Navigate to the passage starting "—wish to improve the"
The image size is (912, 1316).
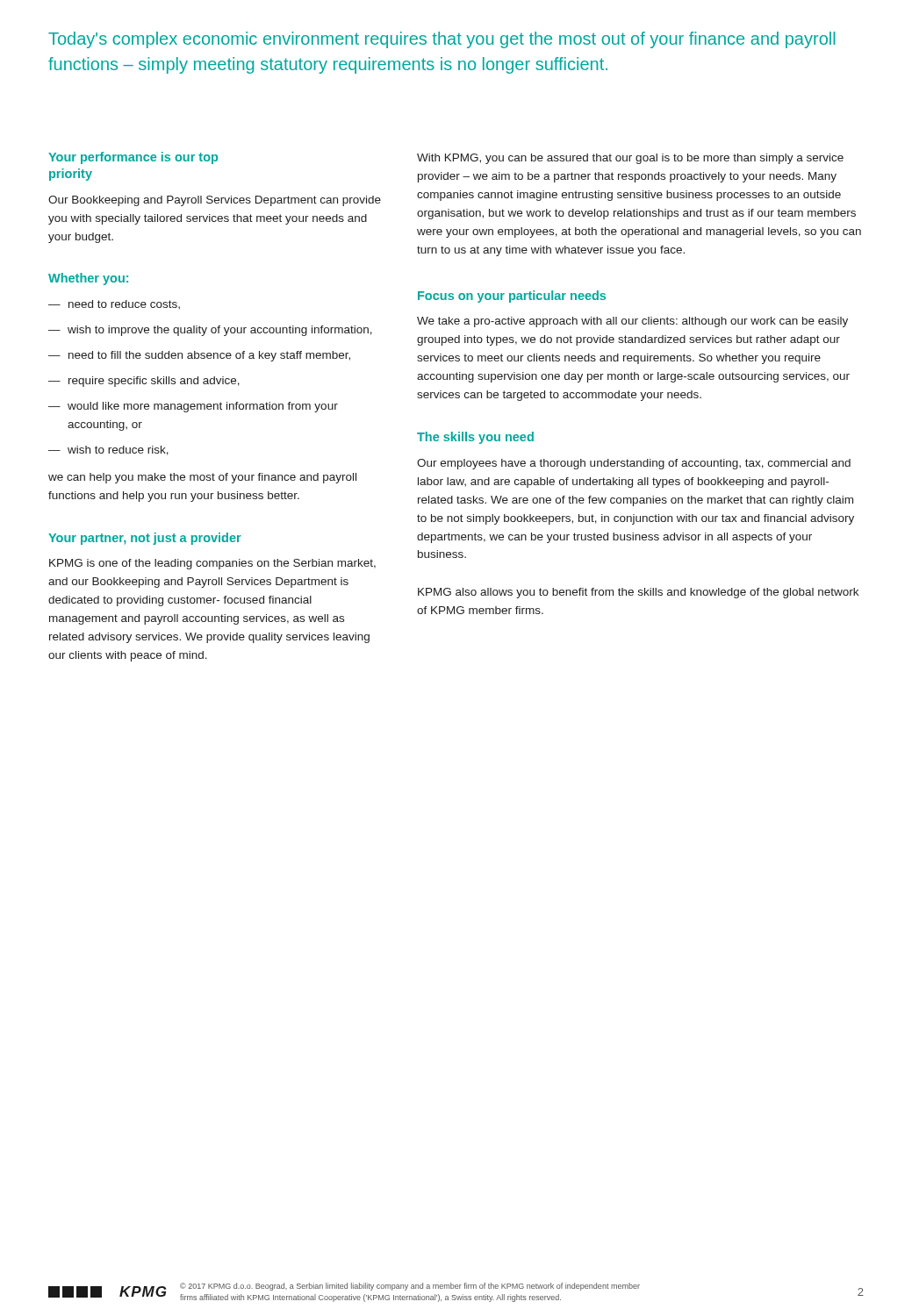click(x=210, y=330)
